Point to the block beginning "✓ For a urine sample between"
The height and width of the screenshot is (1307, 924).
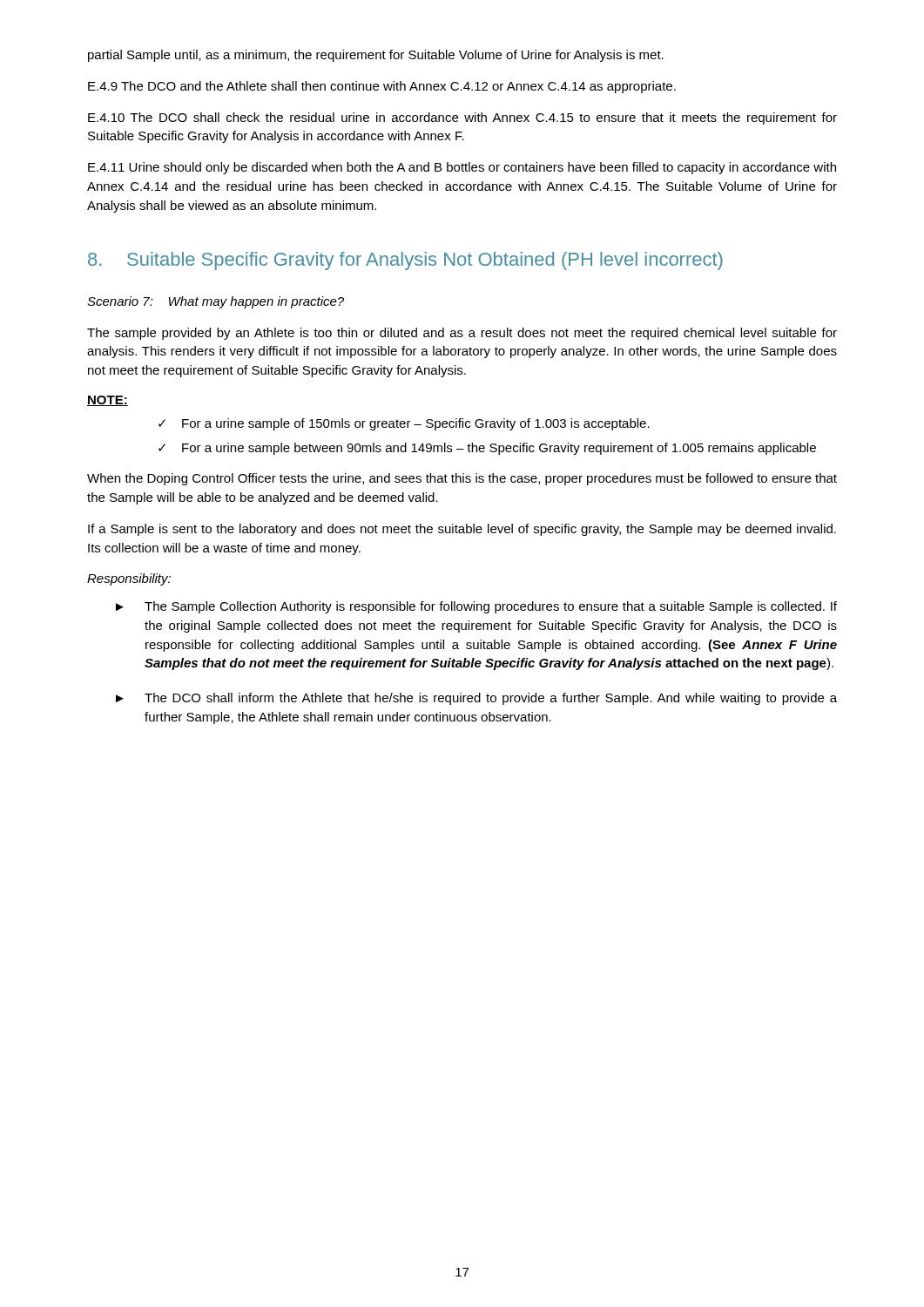(487, 447)
